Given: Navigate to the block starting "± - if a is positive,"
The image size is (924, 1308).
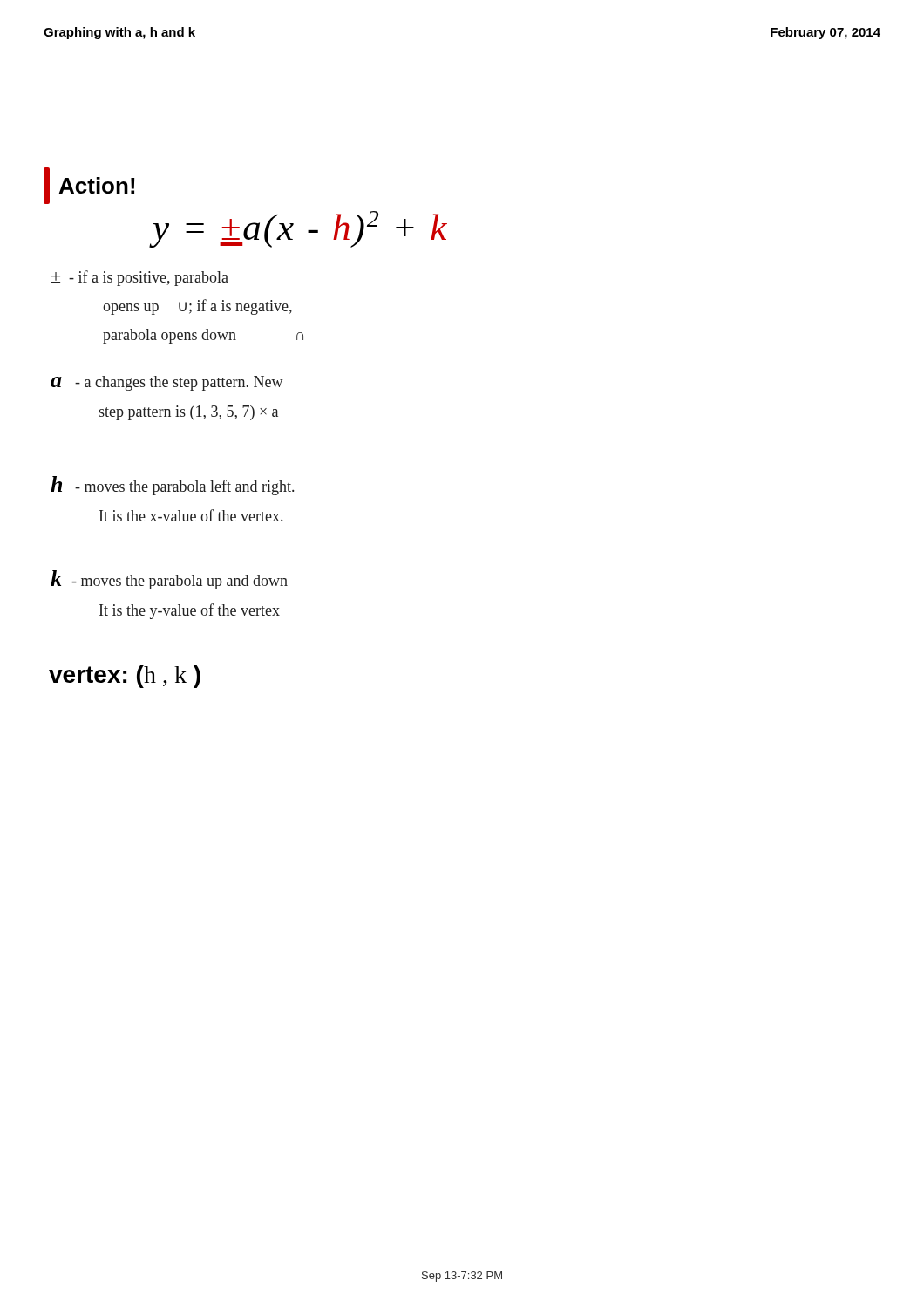Looking at the screenshot, I should tap(140, 278).
